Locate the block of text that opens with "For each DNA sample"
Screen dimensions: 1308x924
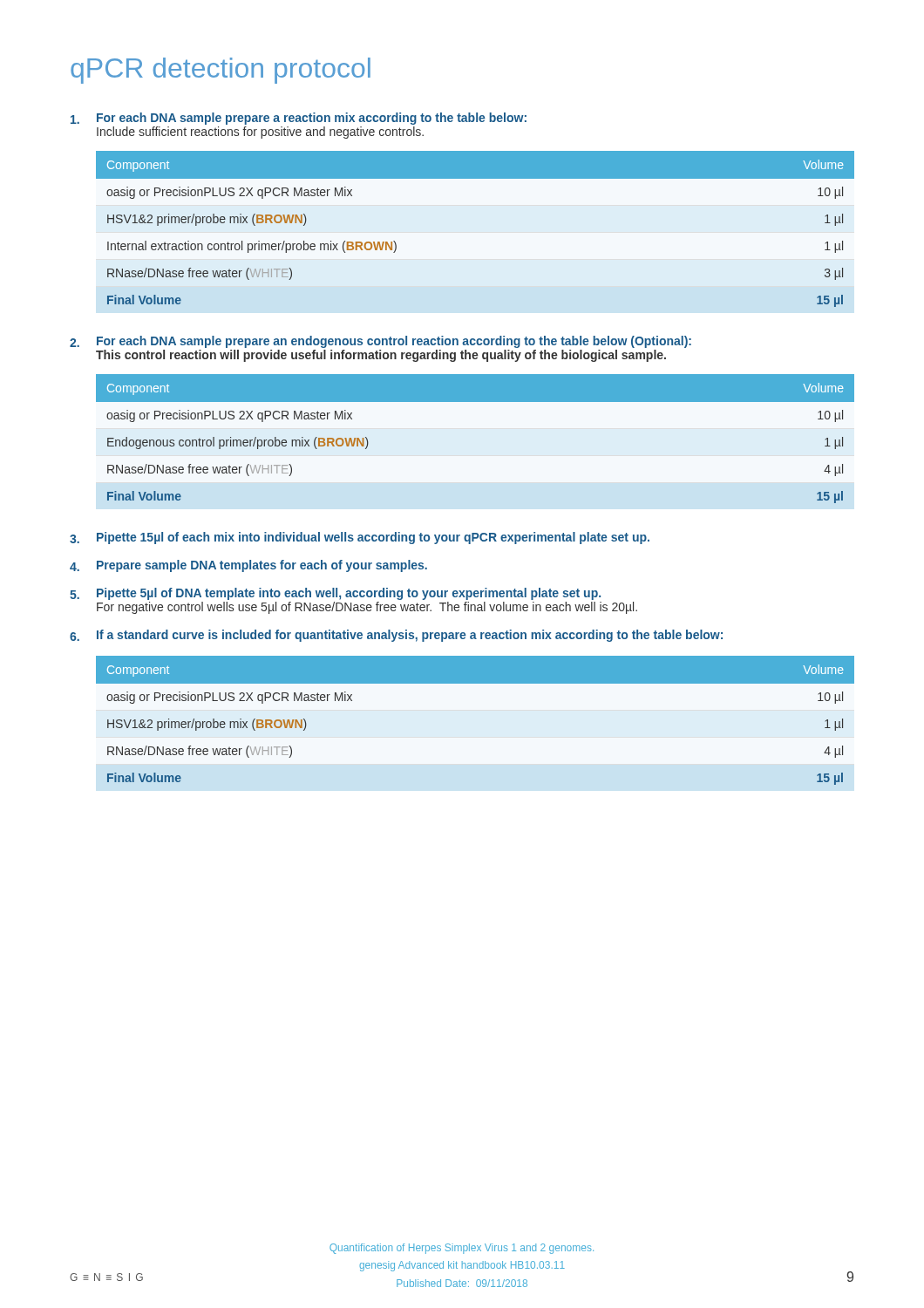pyautogui.click(x=462, y=125)
